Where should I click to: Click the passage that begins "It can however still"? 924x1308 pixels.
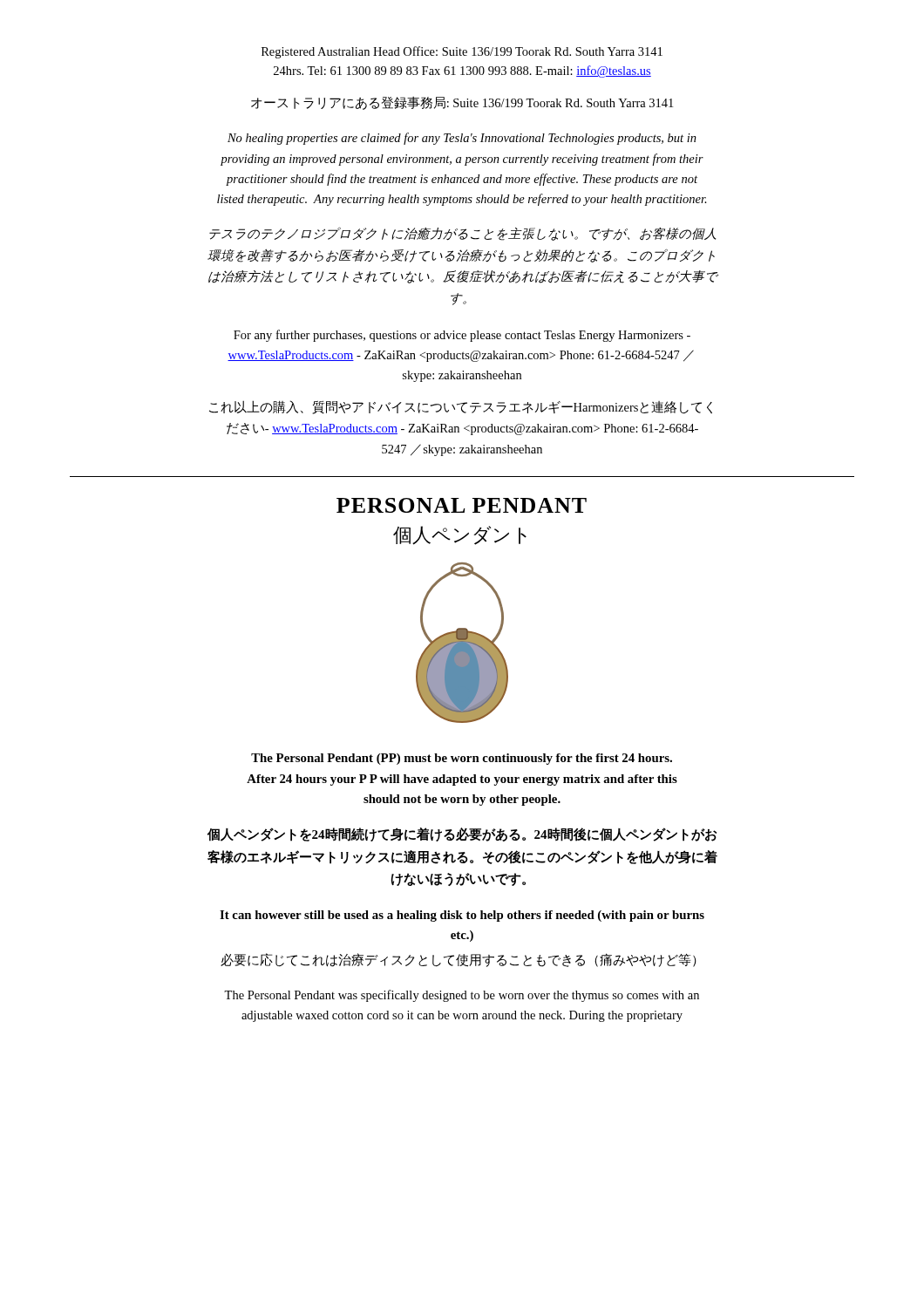pos(462,925)
